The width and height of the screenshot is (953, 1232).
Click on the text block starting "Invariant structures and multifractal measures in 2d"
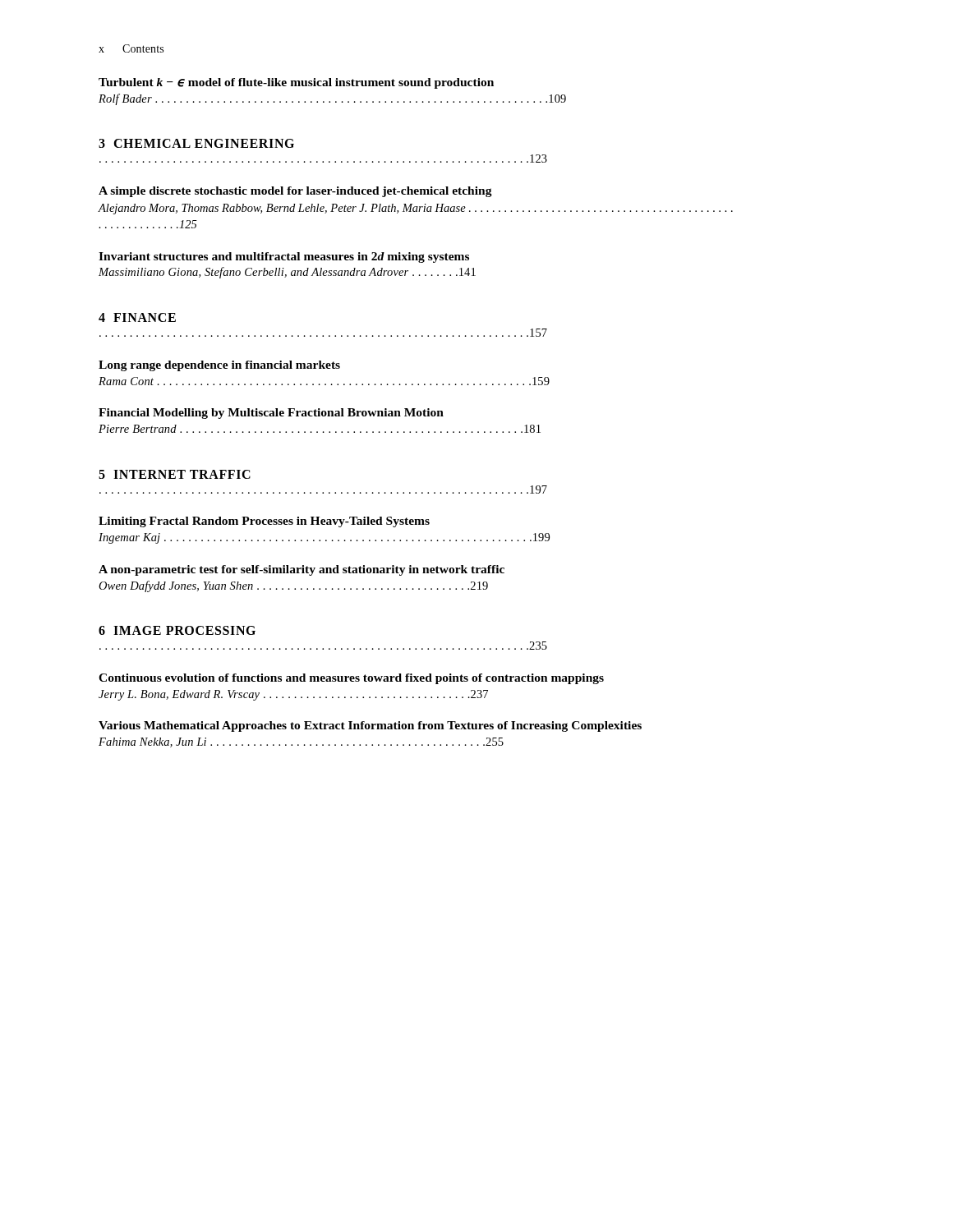pyautogui.click(x=419, y=264)
